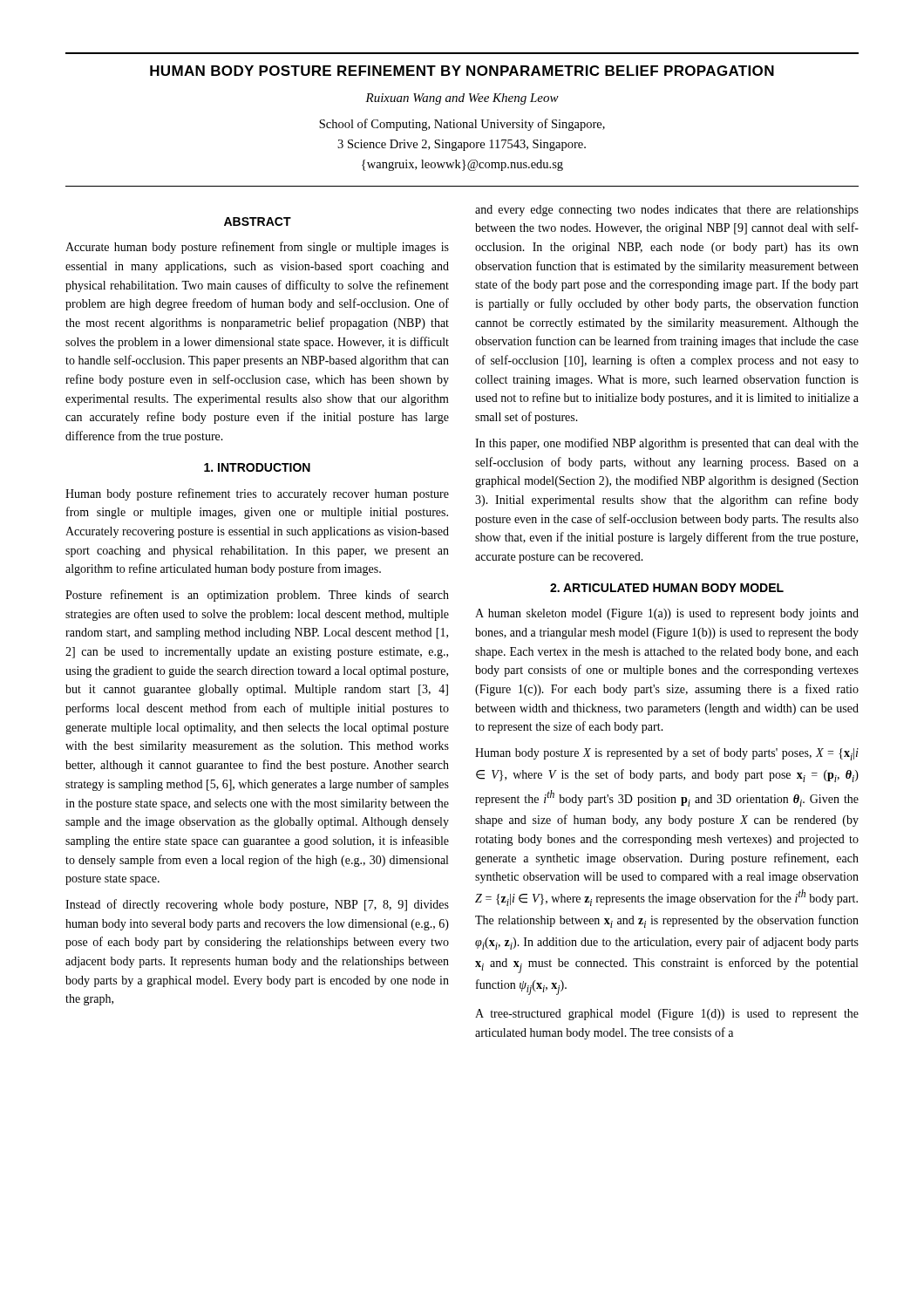
Task: Point to the element starting "A tree-structured graphical model (Figure 1(d)) is"
Action: pyautogui.click(x=667, y=1023)
